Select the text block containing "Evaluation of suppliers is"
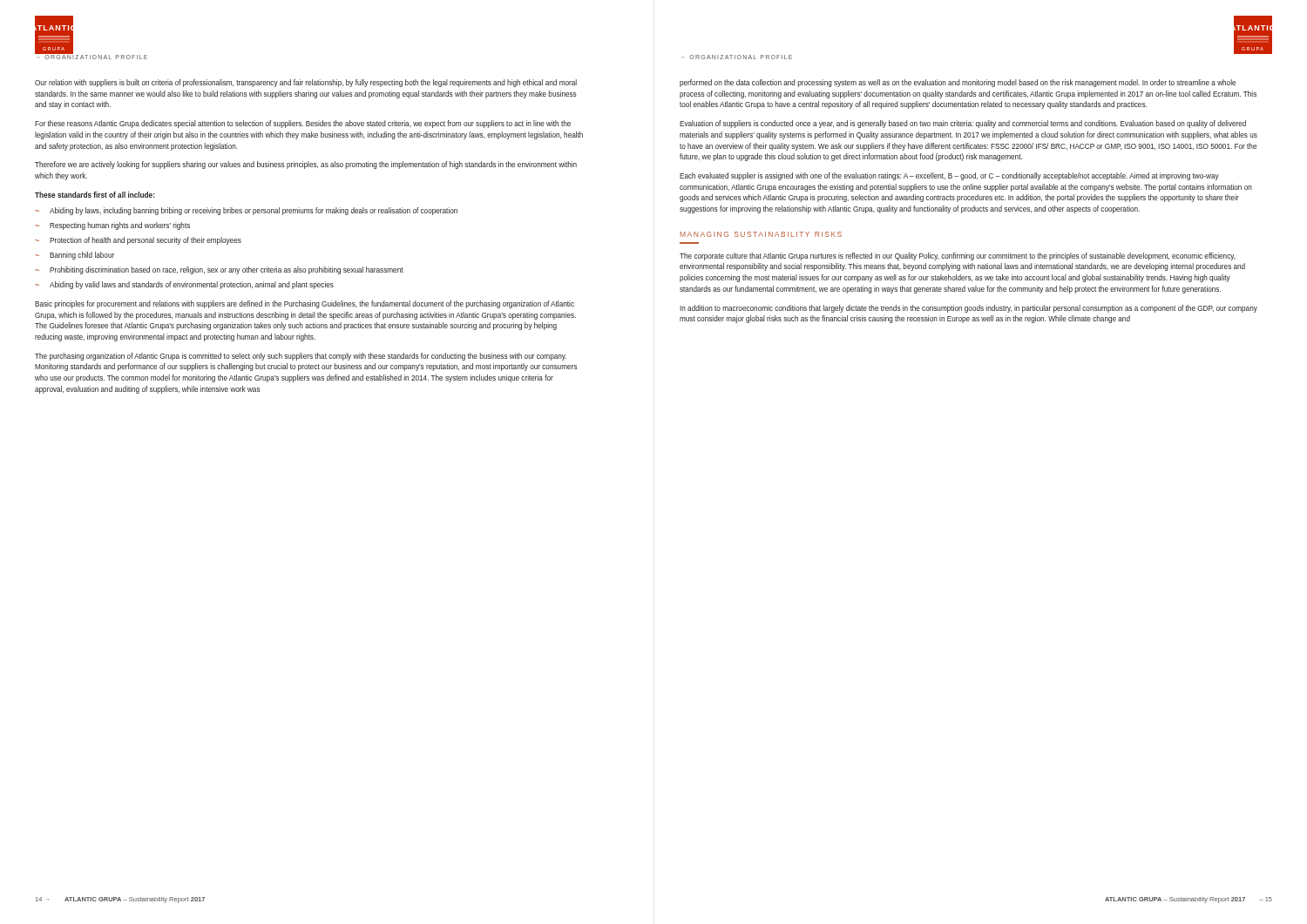Image resolution: width=1307 pixels, height=924 pixels. (971, 142)
